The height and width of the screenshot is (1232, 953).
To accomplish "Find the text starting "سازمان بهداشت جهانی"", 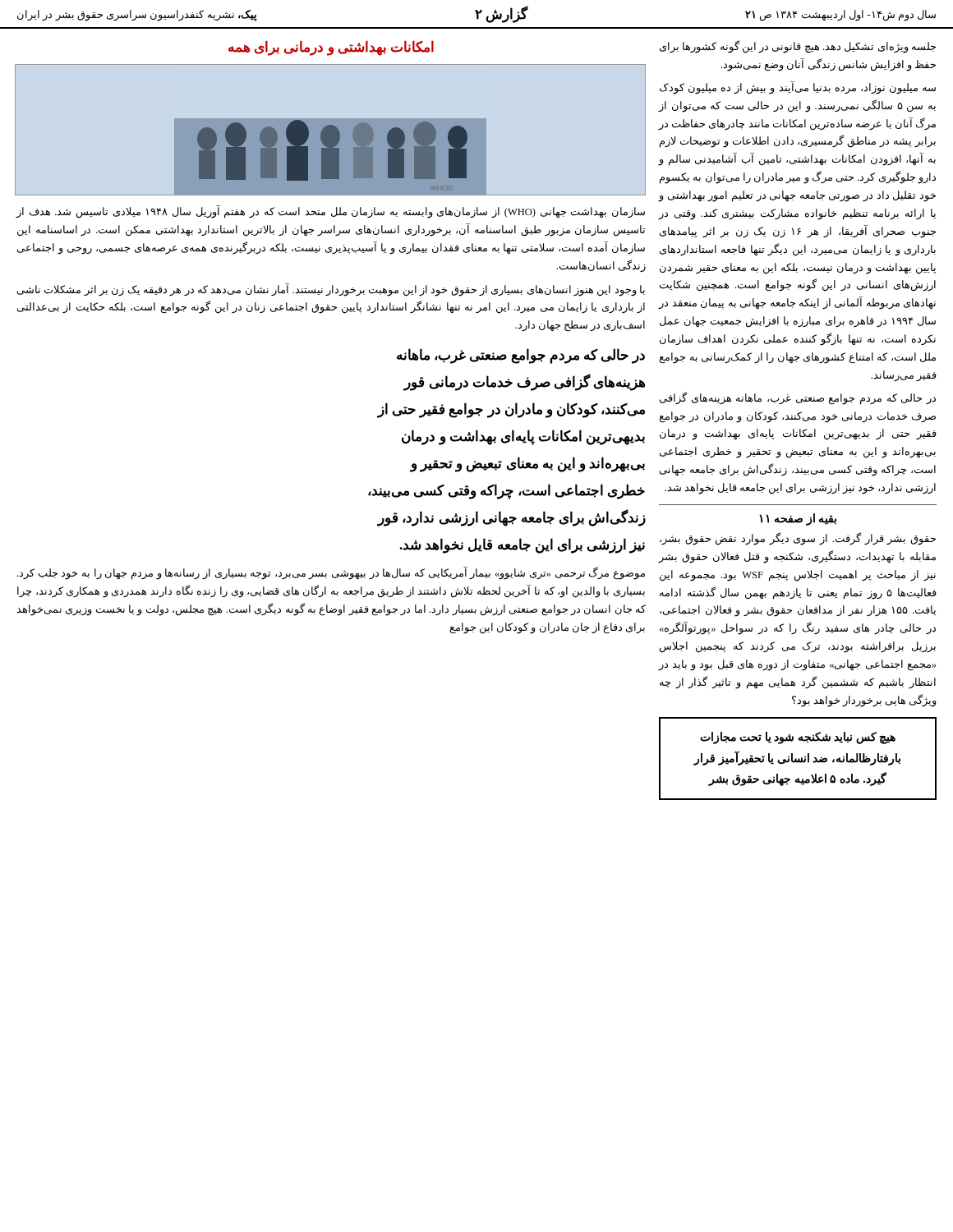I will tap(331, 239).
